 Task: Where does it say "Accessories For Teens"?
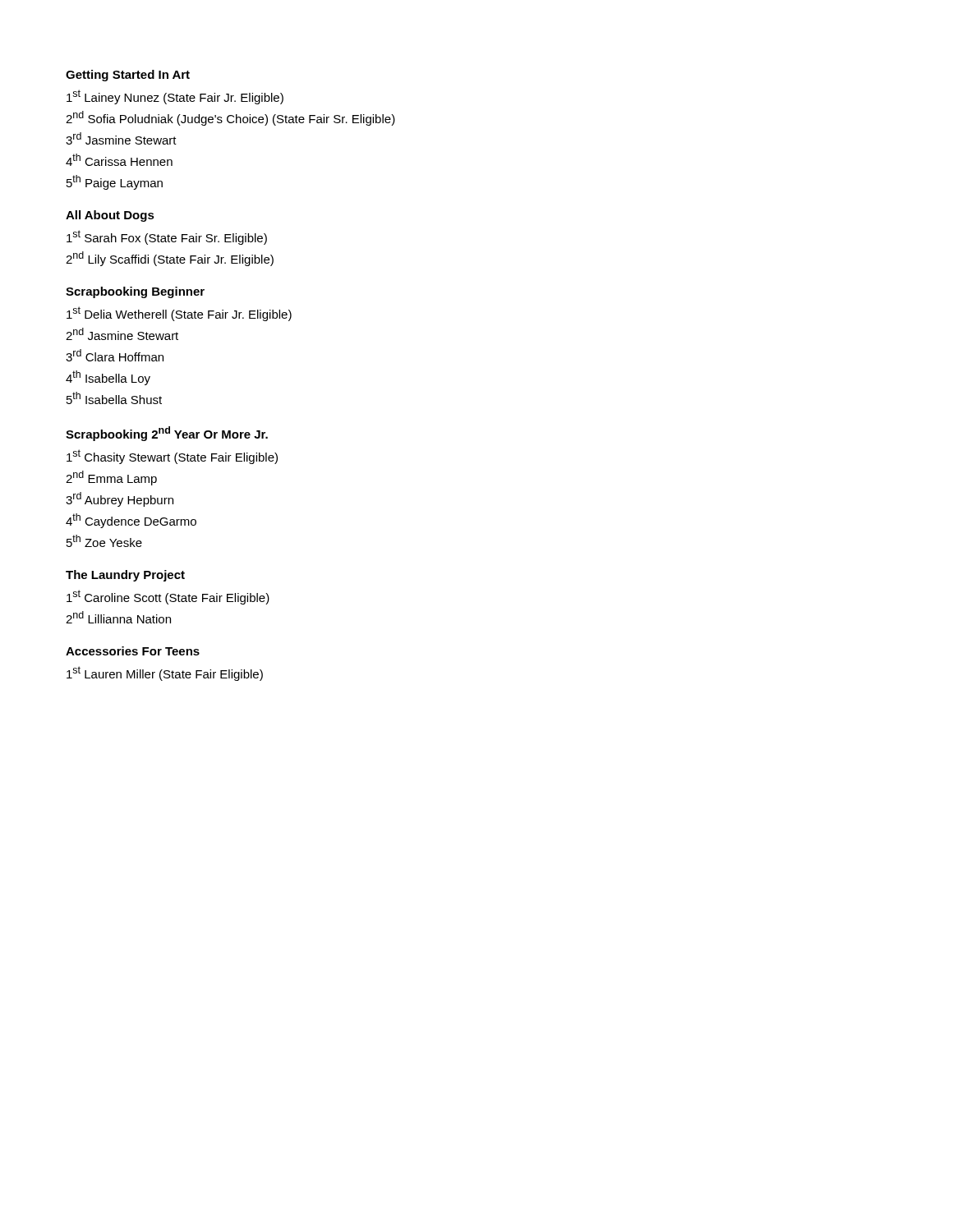point(133,651)
